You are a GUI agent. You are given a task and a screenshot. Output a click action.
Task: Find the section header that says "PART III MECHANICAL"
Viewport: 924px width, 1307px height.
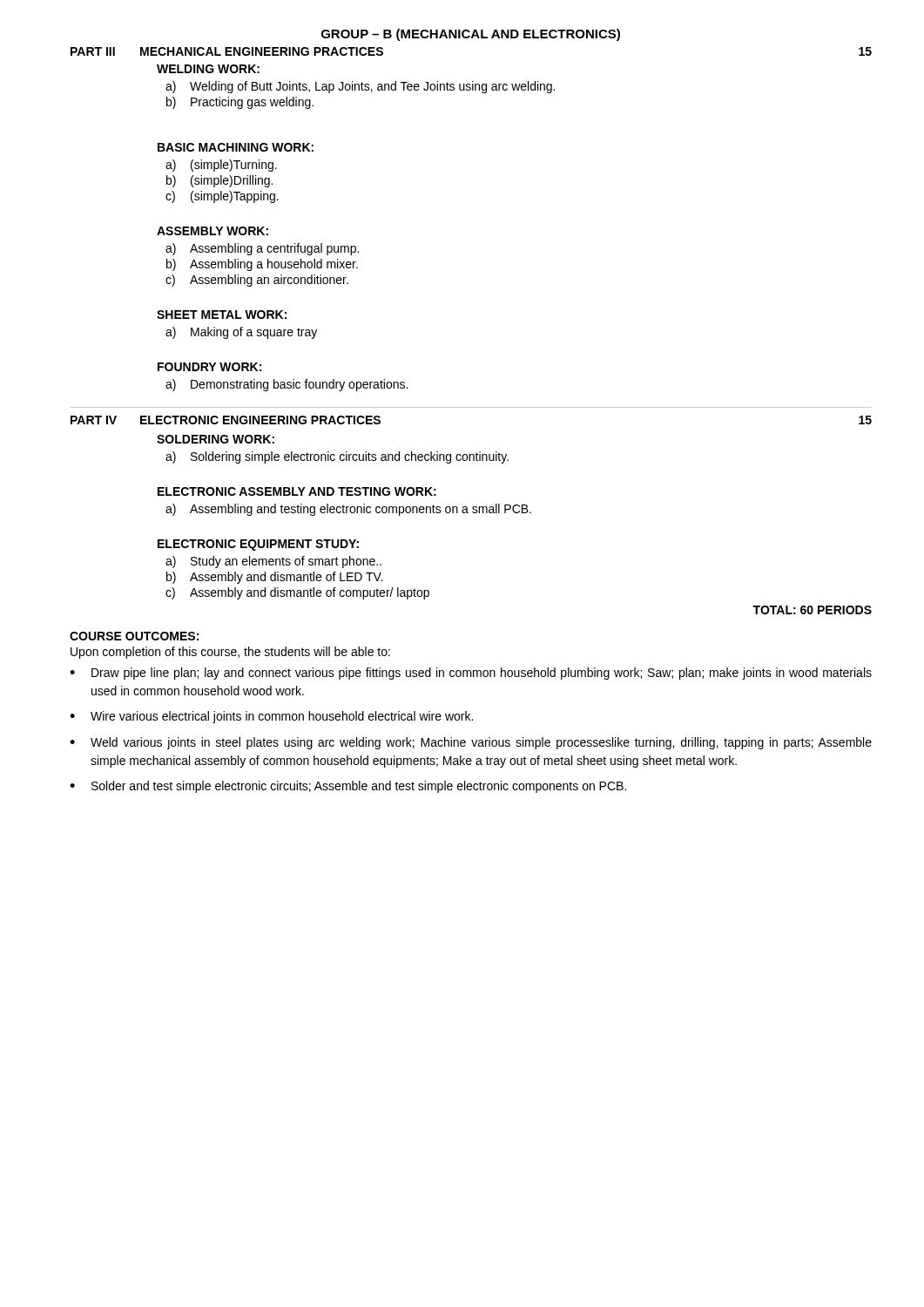coord(94,51)
